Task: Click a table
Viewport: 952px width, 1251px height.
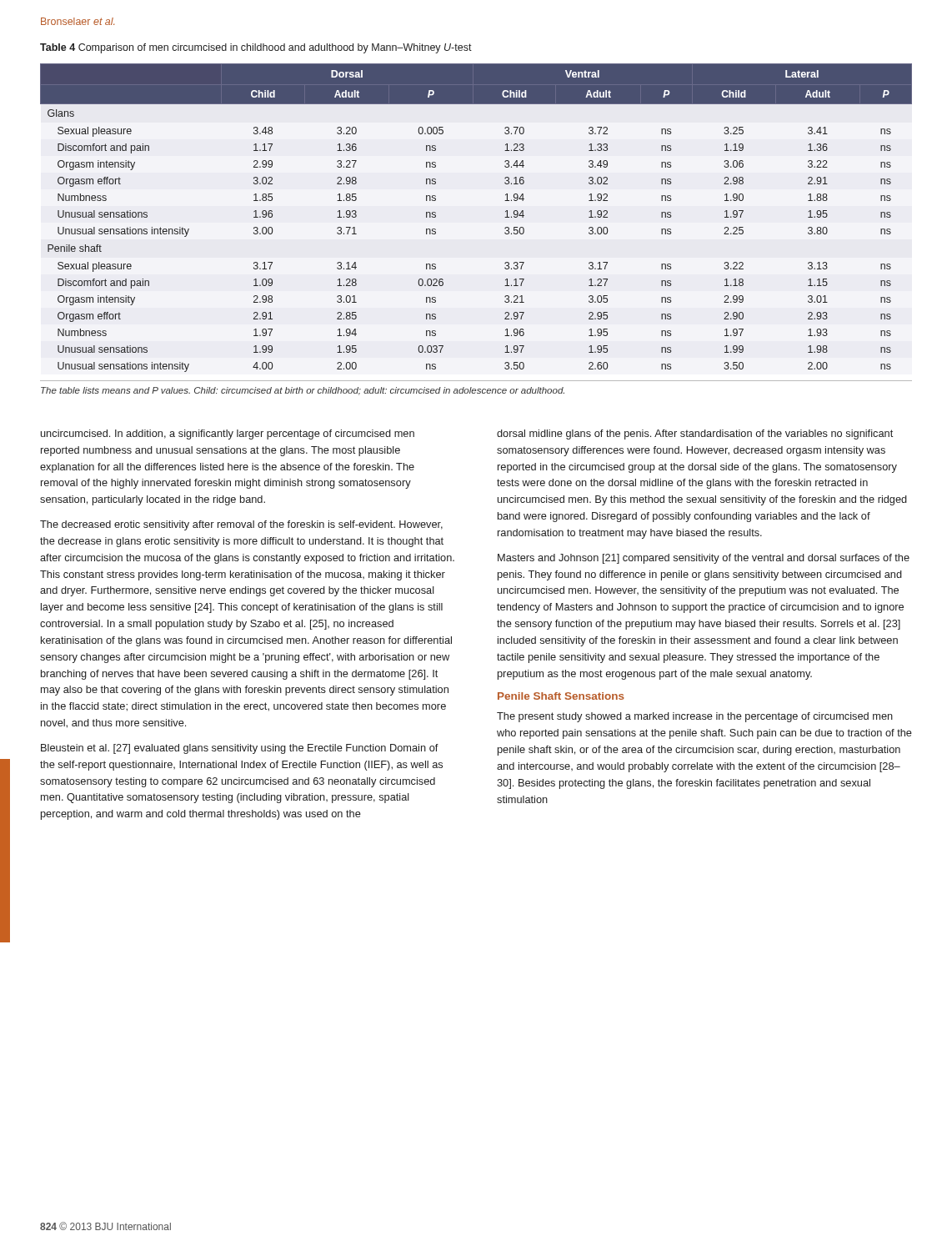Action: [476, 219]
